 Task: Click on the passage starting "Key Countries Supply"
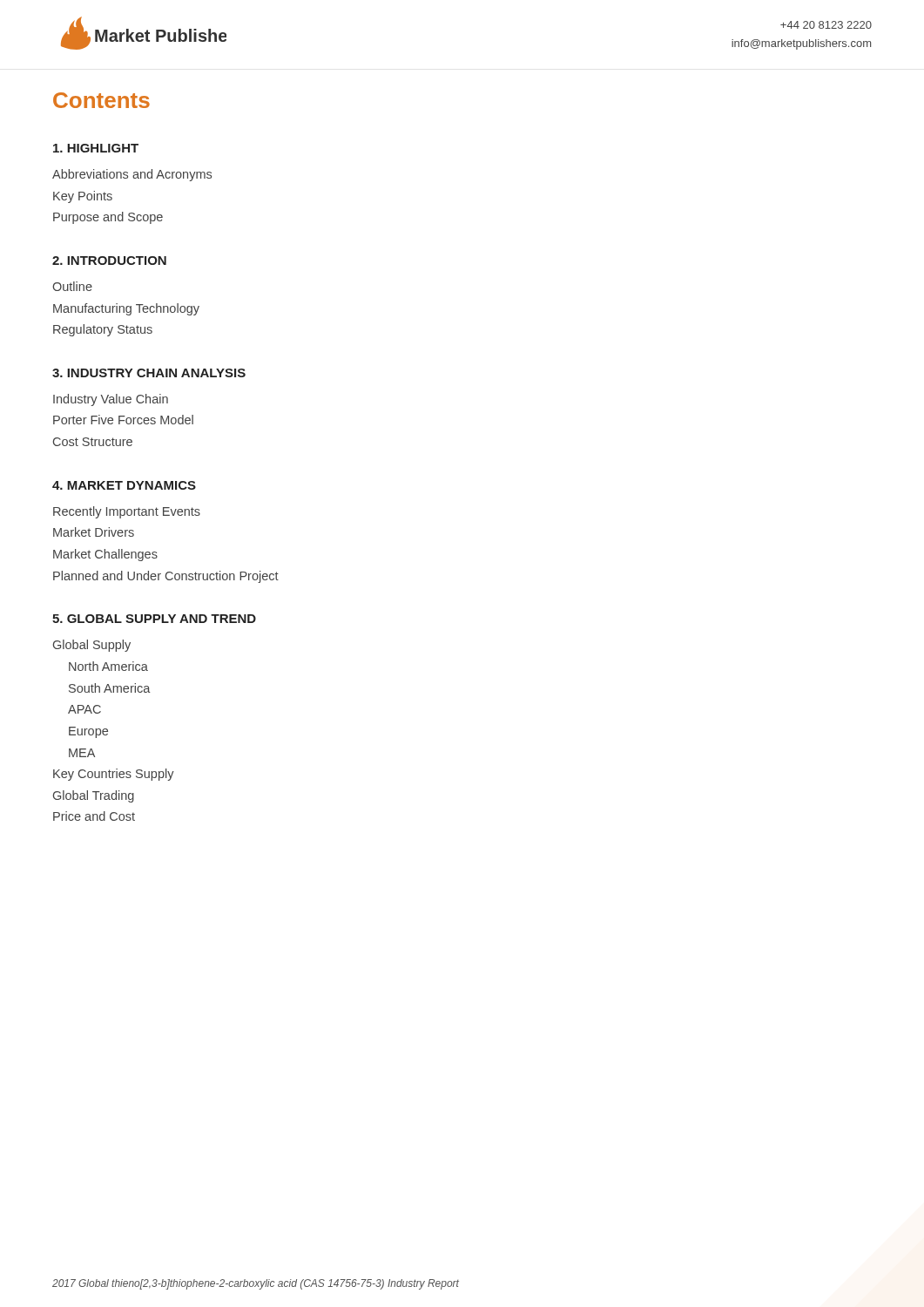pyautogui.click(x=113, y=774)
